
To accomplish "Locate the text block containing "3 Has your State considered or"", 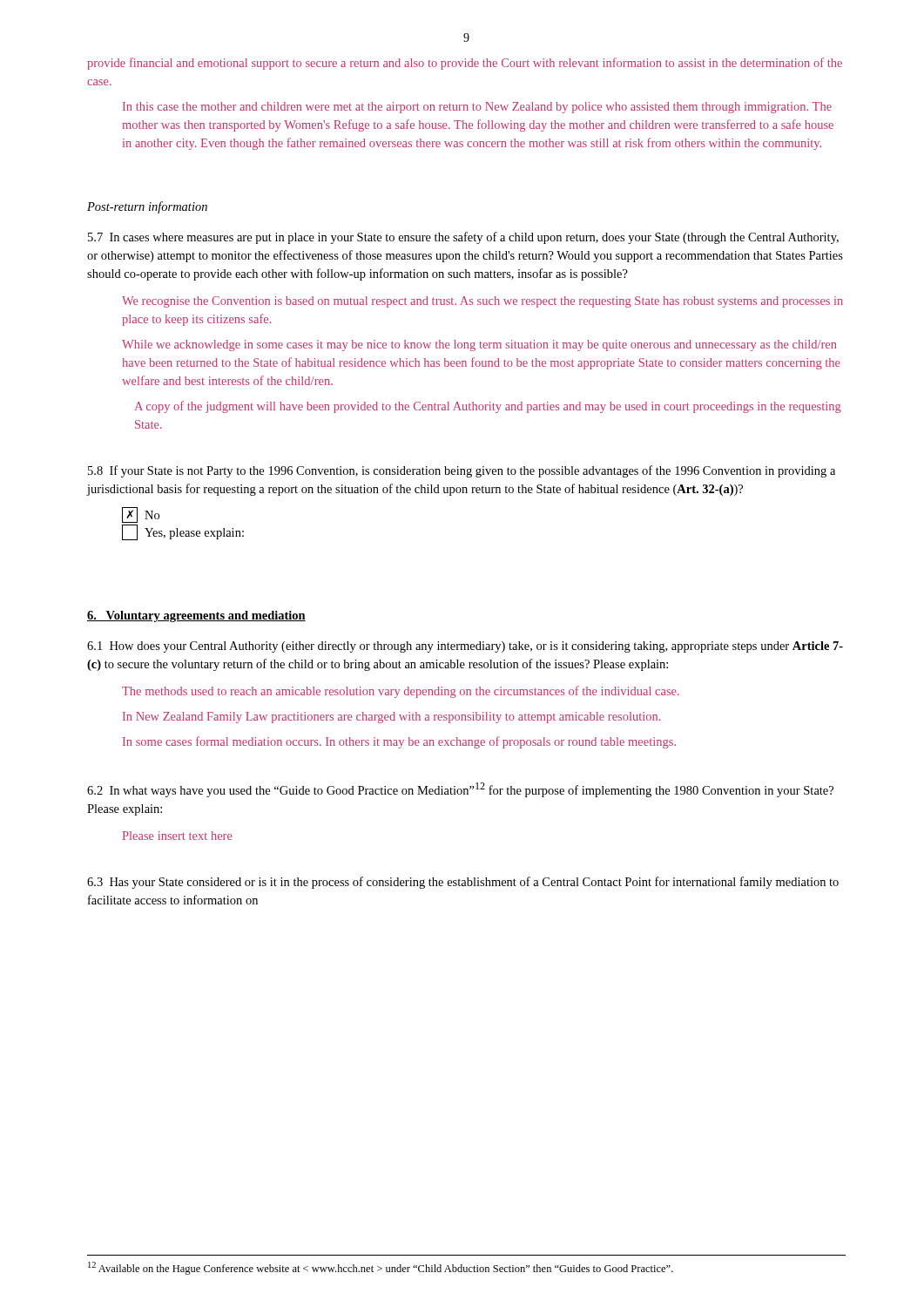I will 466,892.
